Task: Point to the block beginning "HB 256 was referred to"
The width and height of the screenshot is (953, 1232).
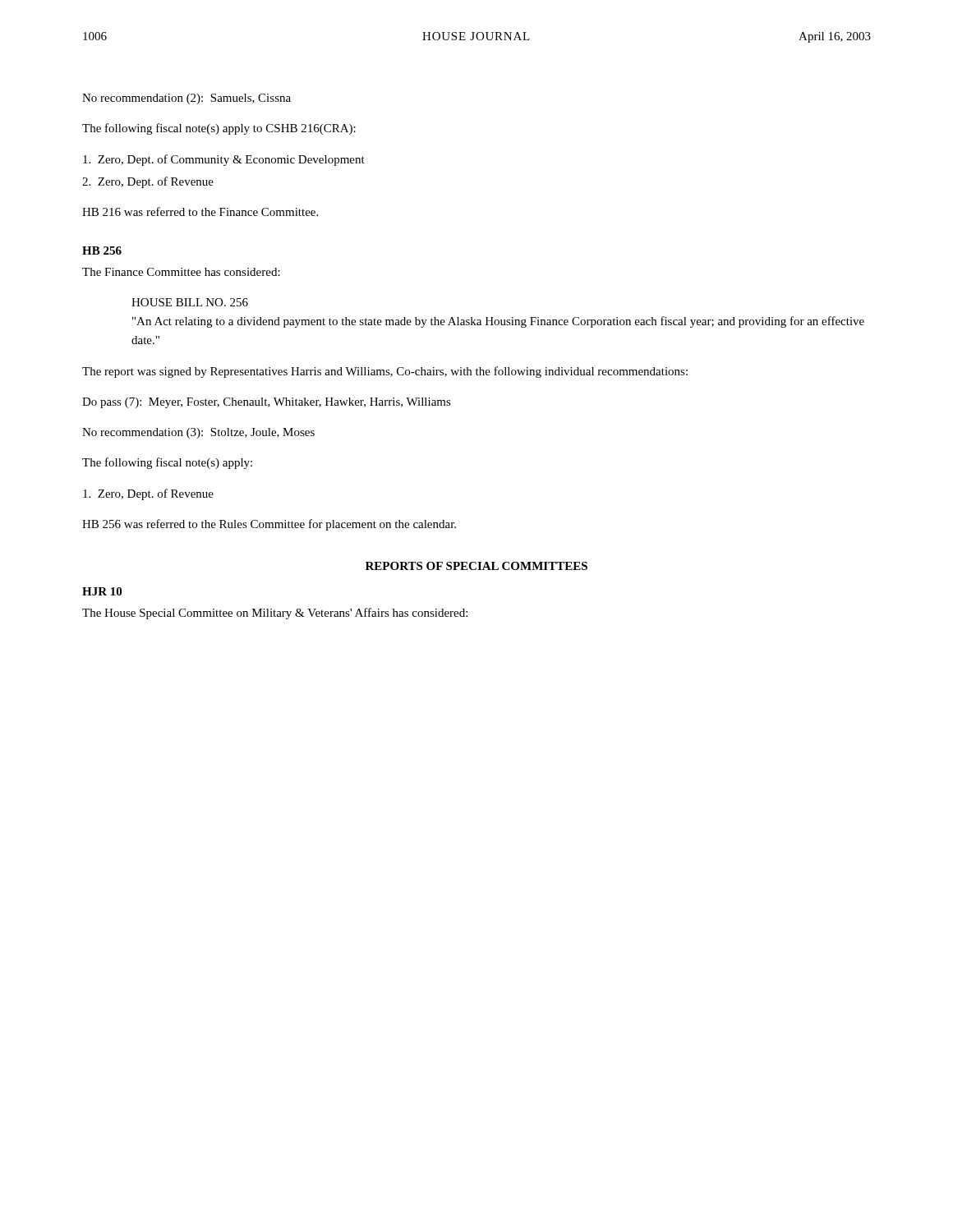Action: click(x=270, y=524)
